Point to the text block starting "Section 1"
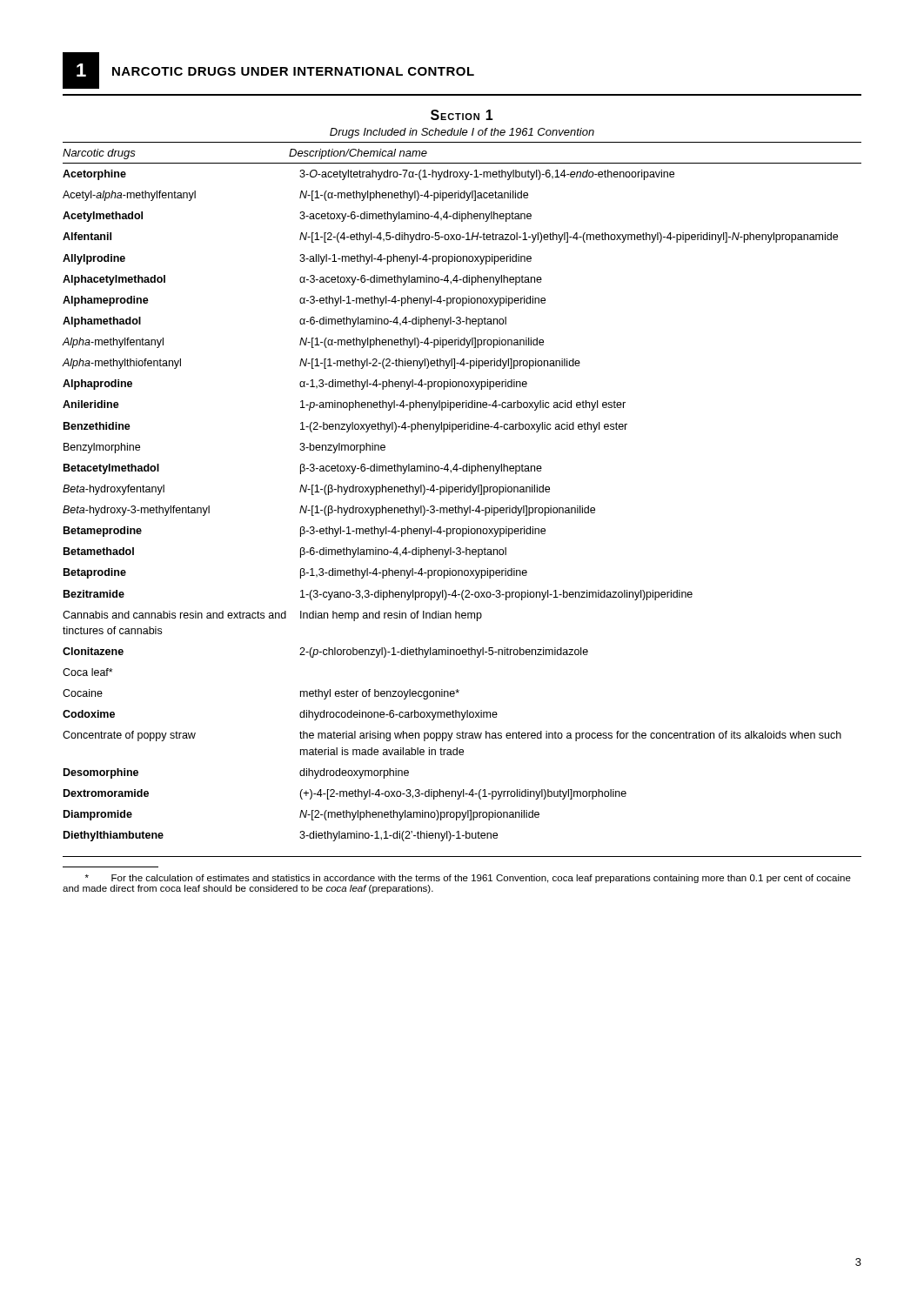Screen dimensions: 1305x924 tap(462, 115)
